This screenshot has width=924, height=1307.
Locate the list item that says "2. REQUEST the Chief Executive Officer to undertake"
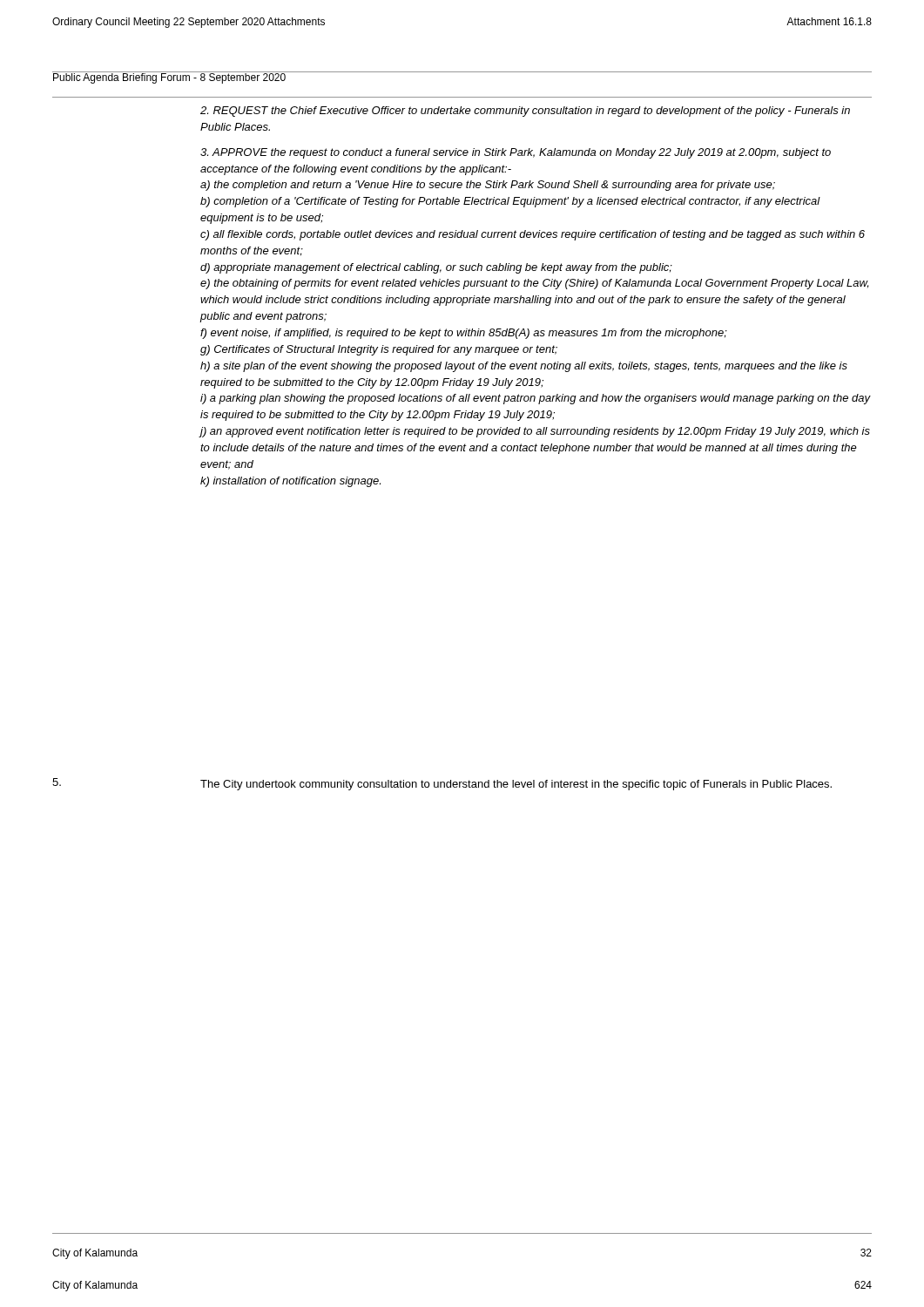525,118
